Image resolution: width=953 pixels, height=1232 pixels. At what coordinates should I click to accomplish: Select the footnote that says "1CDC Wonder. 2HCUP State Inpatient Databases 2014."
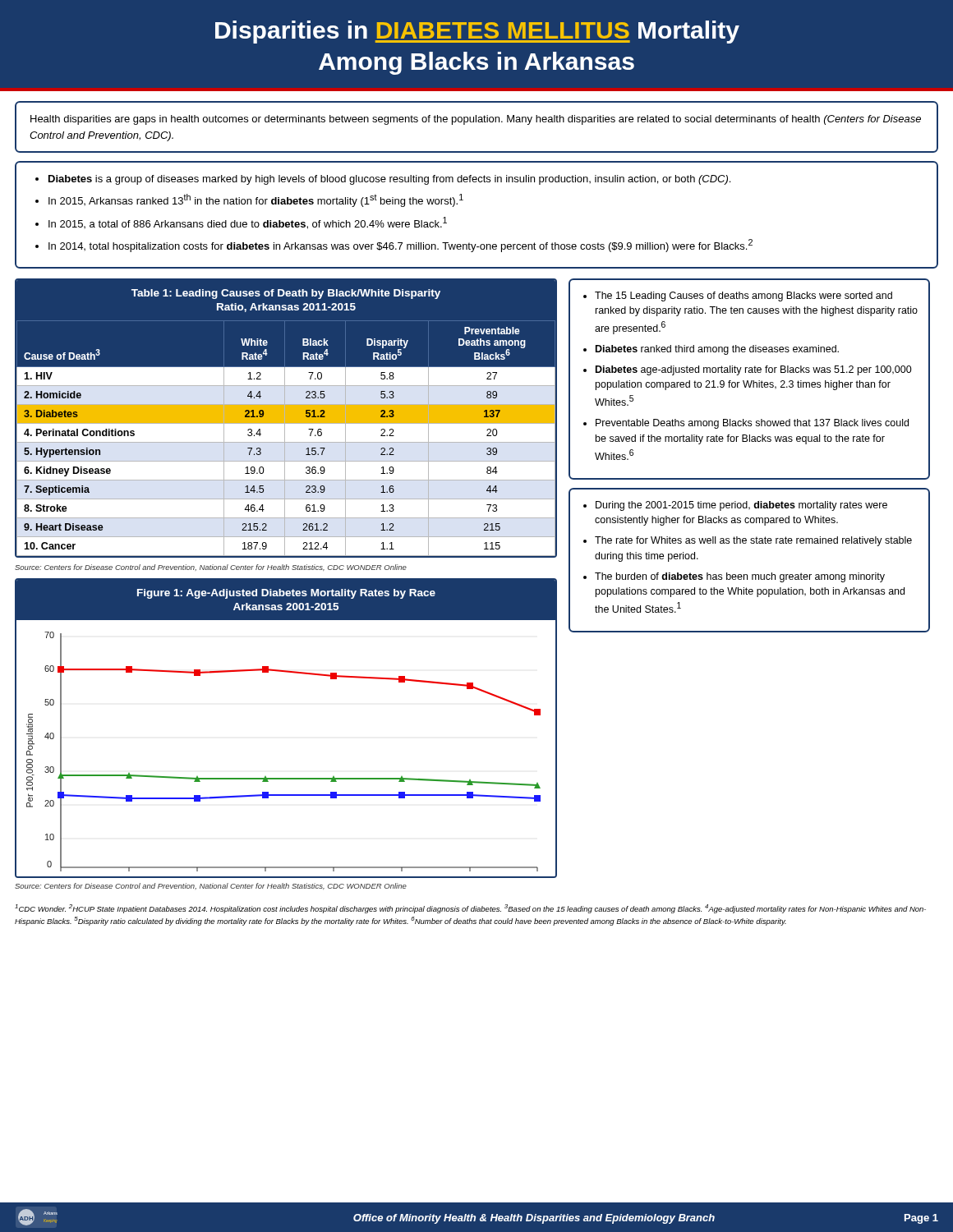click(476, 914)
